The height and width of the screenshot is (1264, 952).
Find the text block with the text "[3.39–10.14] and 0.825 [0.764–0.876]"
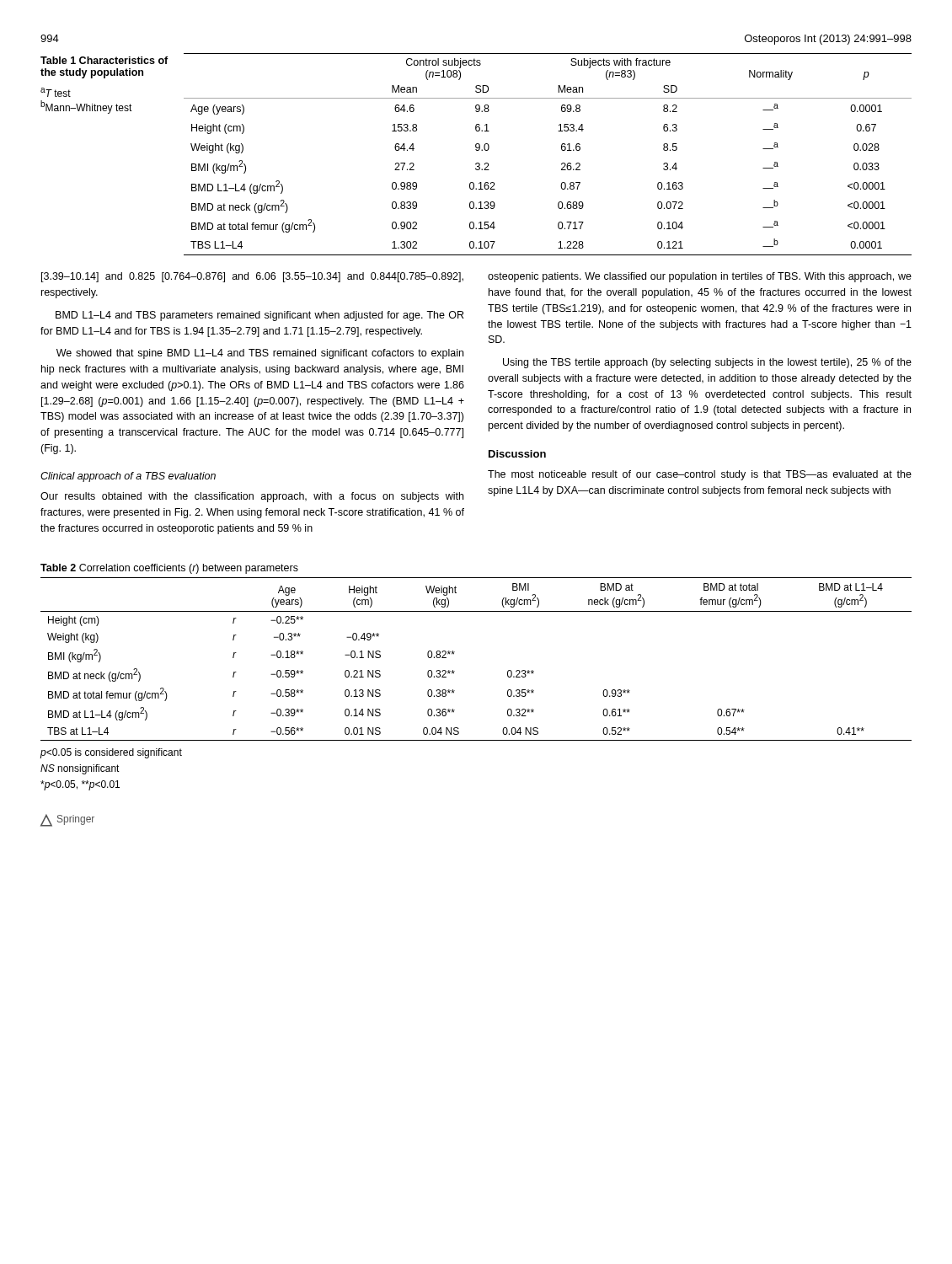(x=252, y=363)
